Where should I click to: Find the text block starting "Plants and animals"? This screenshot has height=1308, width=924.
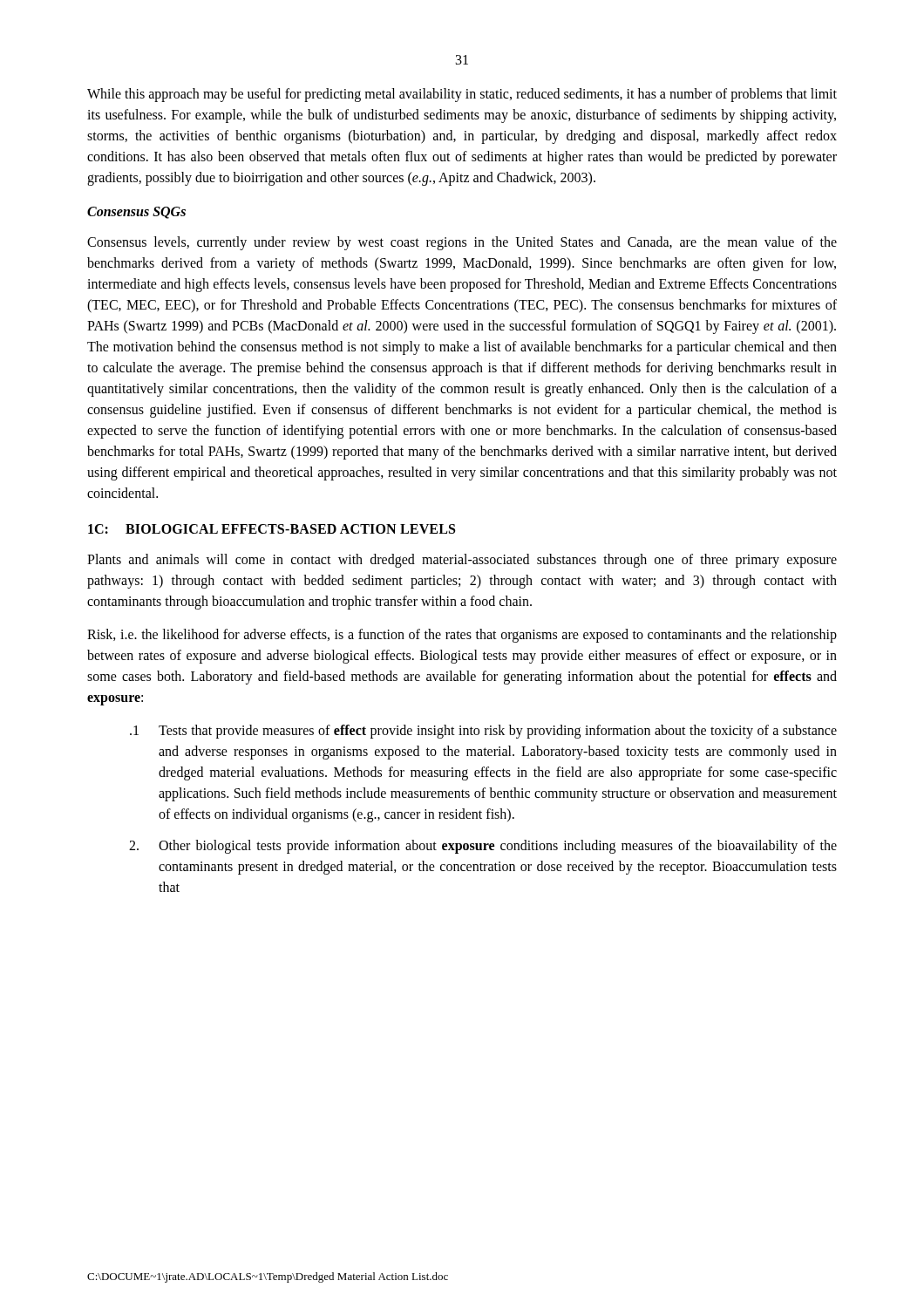462,581
